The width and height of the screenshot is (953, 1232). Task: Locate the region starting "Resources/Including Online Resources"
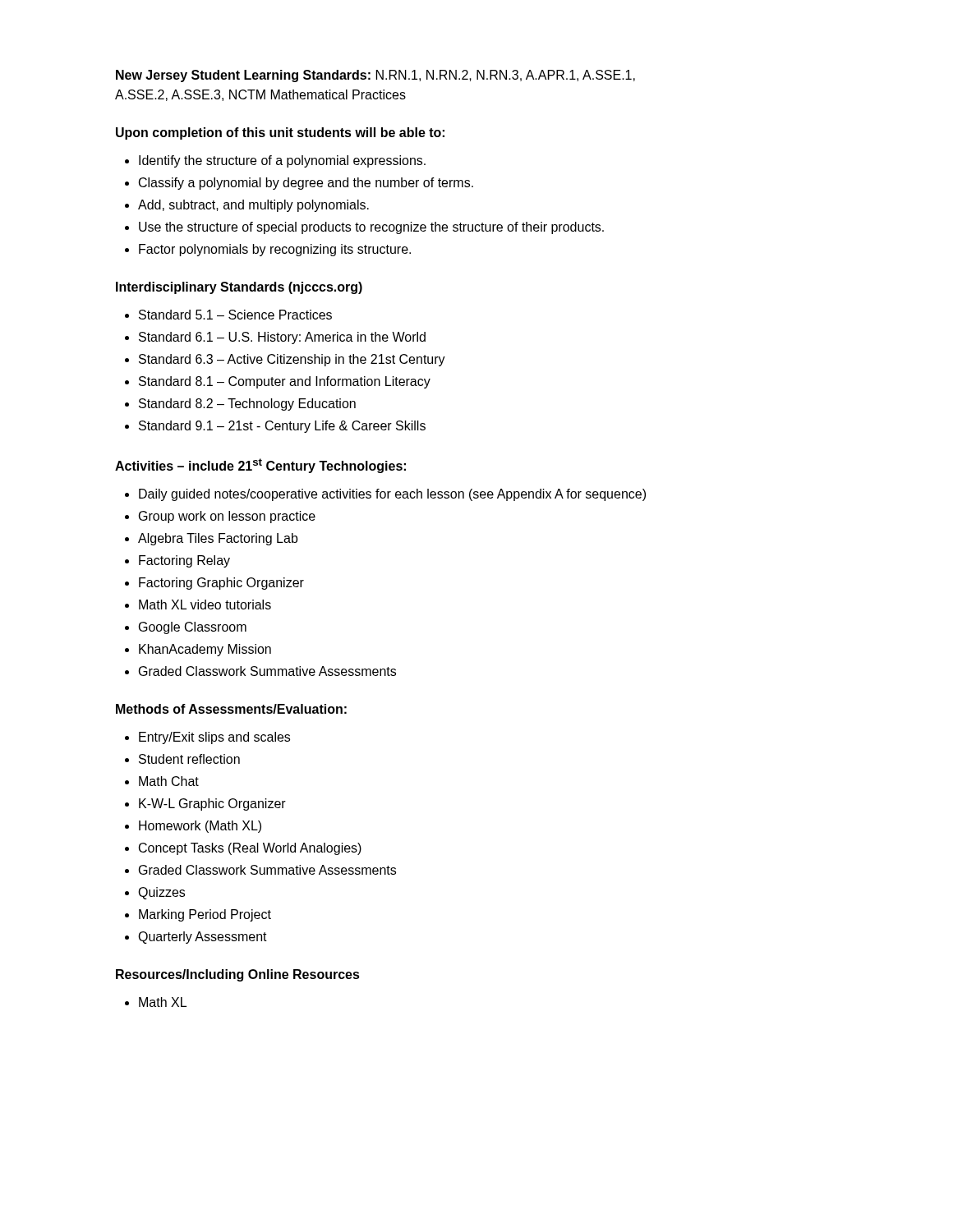point(237,975)
